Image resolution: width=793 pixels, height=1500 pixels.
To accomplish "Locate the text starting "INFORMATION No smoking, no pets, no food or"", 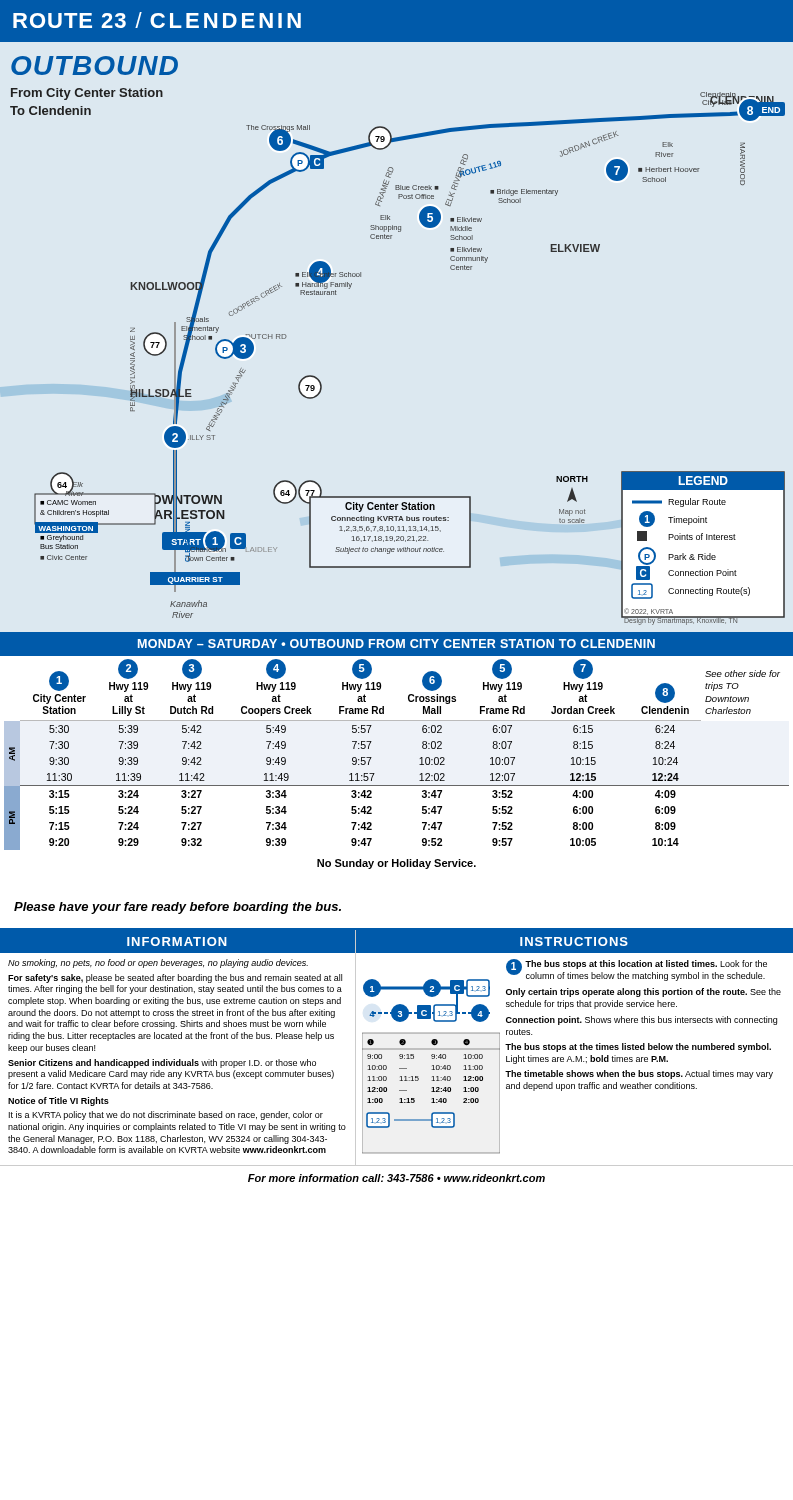I will (177, 1048).
